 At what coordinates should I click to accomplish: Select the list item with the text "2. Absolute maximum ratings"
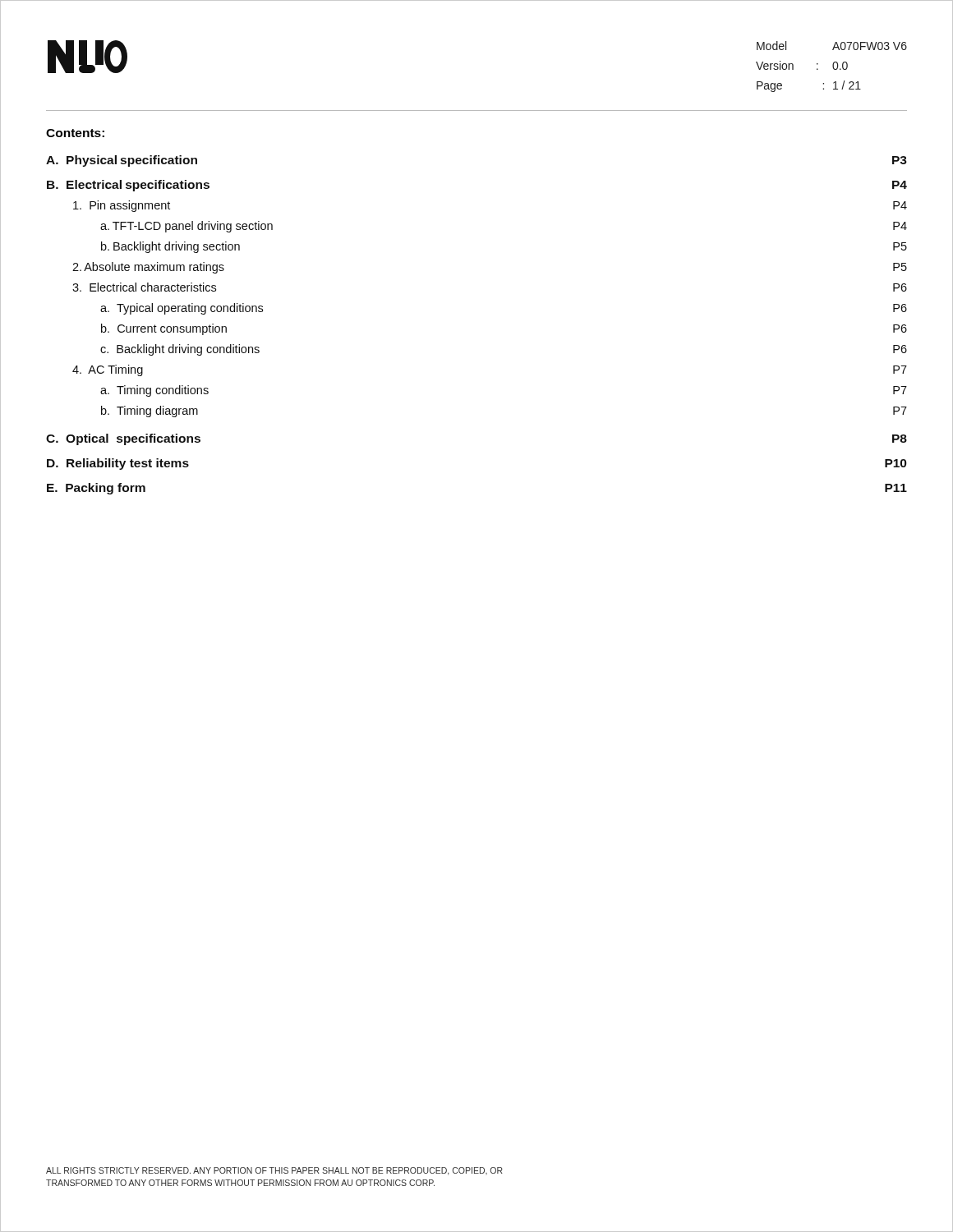click(x=149, y=267)
